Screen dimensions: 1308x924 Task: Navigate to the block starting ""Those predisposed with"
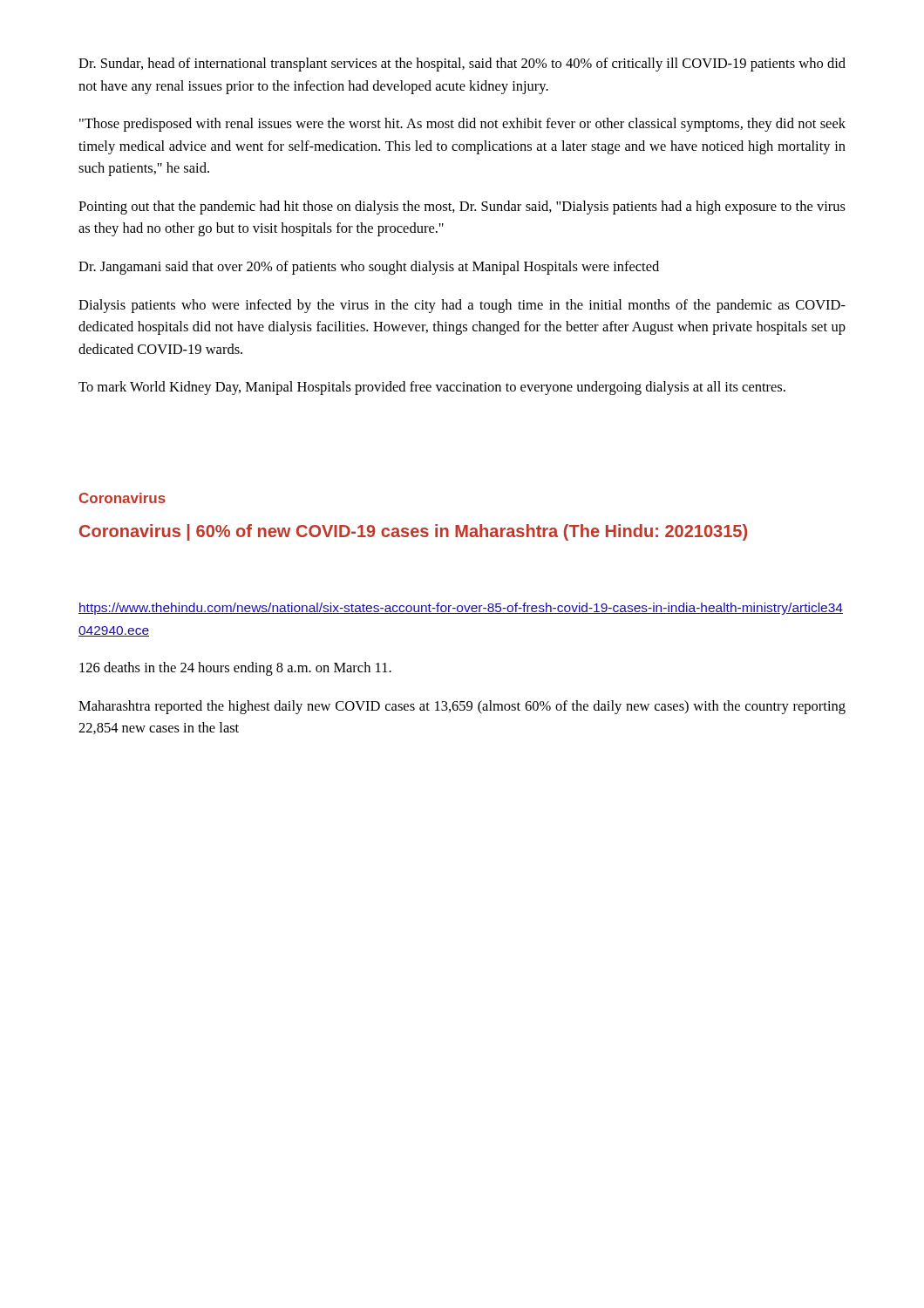[x=462, y=146]
